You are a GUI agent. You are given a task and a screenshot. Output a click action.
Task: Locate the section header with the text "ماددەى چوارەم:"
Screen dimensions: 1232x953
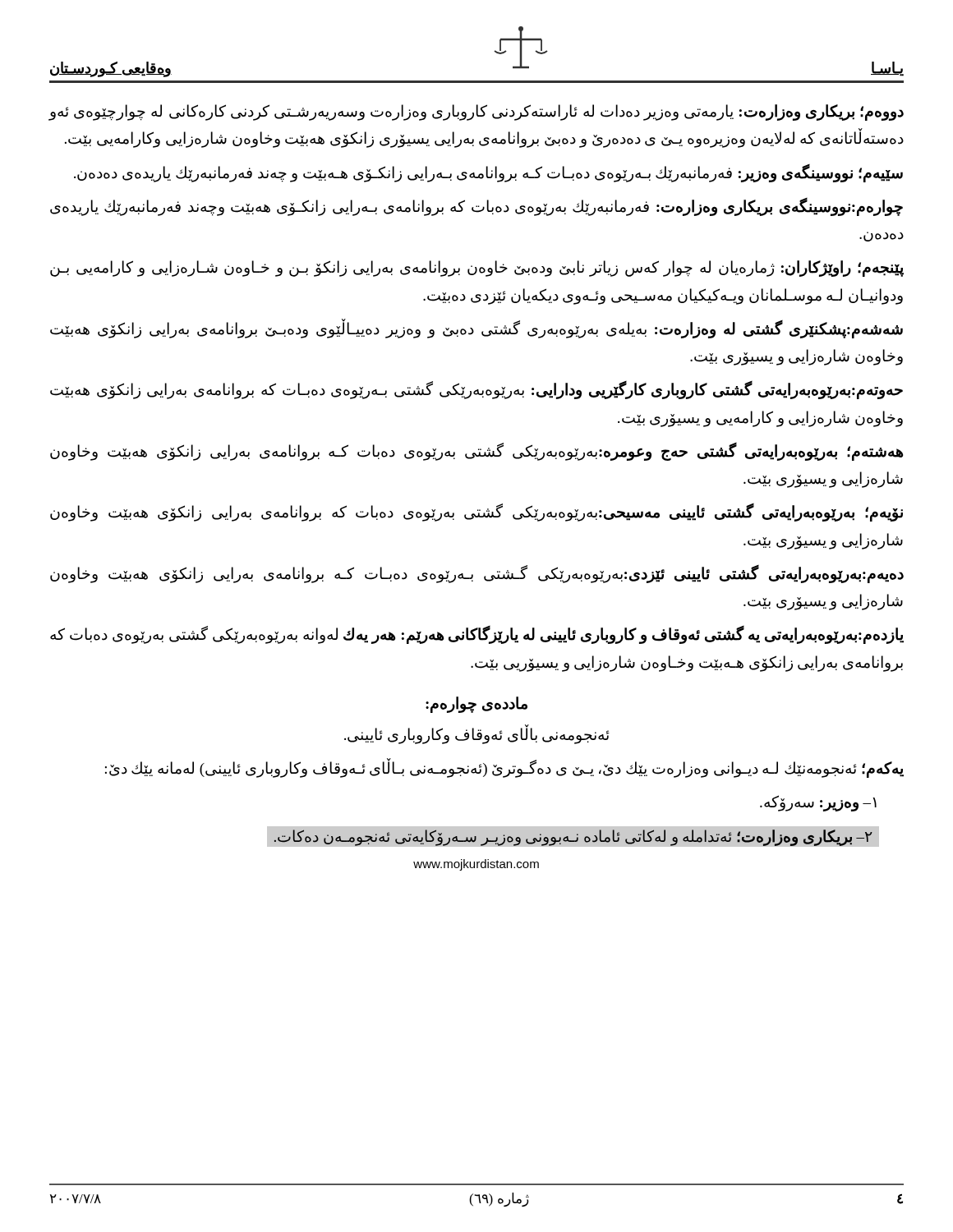click(x=476, y=703)
